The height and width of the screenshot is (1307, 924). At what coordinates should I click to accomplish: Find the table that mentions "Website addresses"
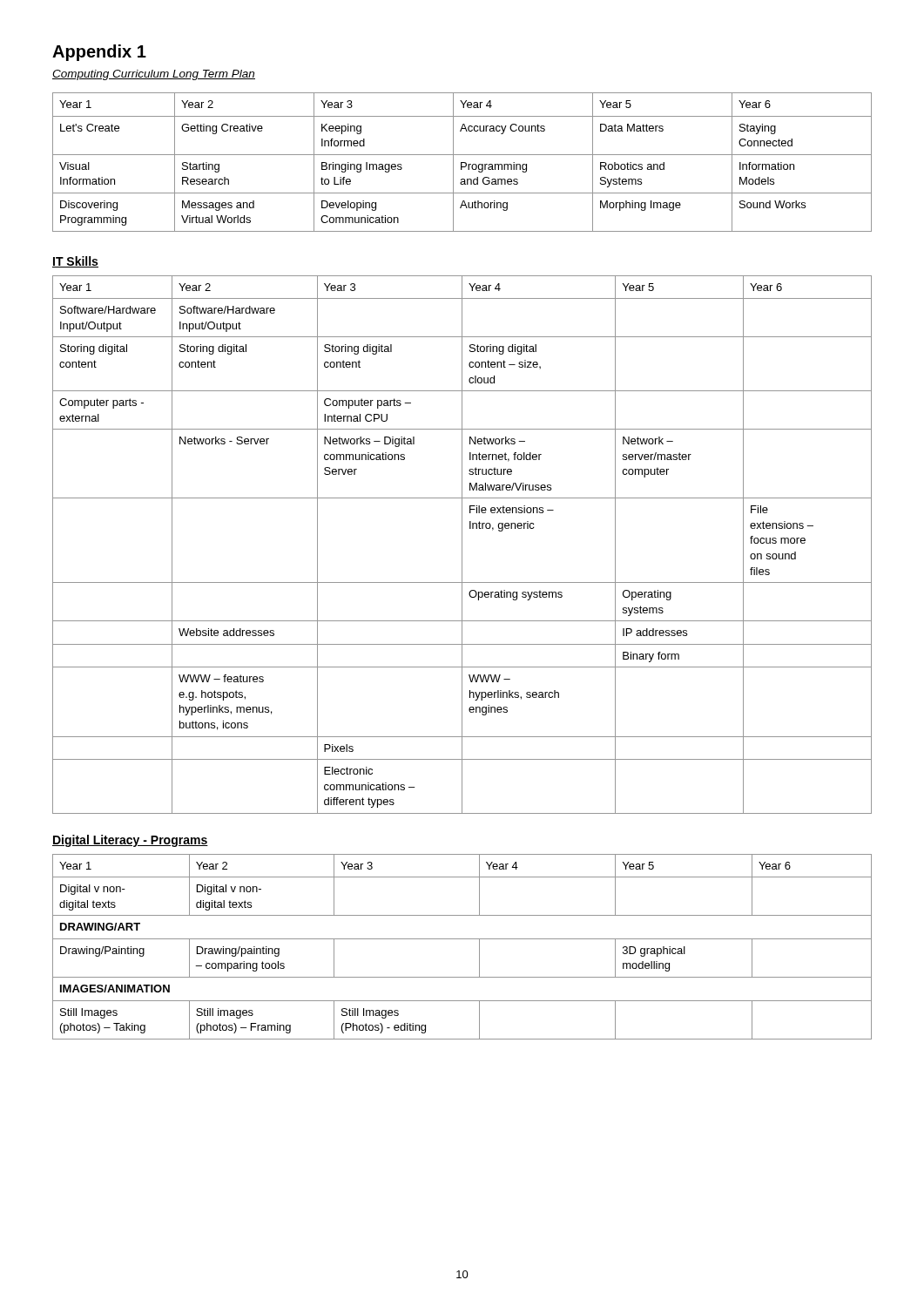click(462, 544)
